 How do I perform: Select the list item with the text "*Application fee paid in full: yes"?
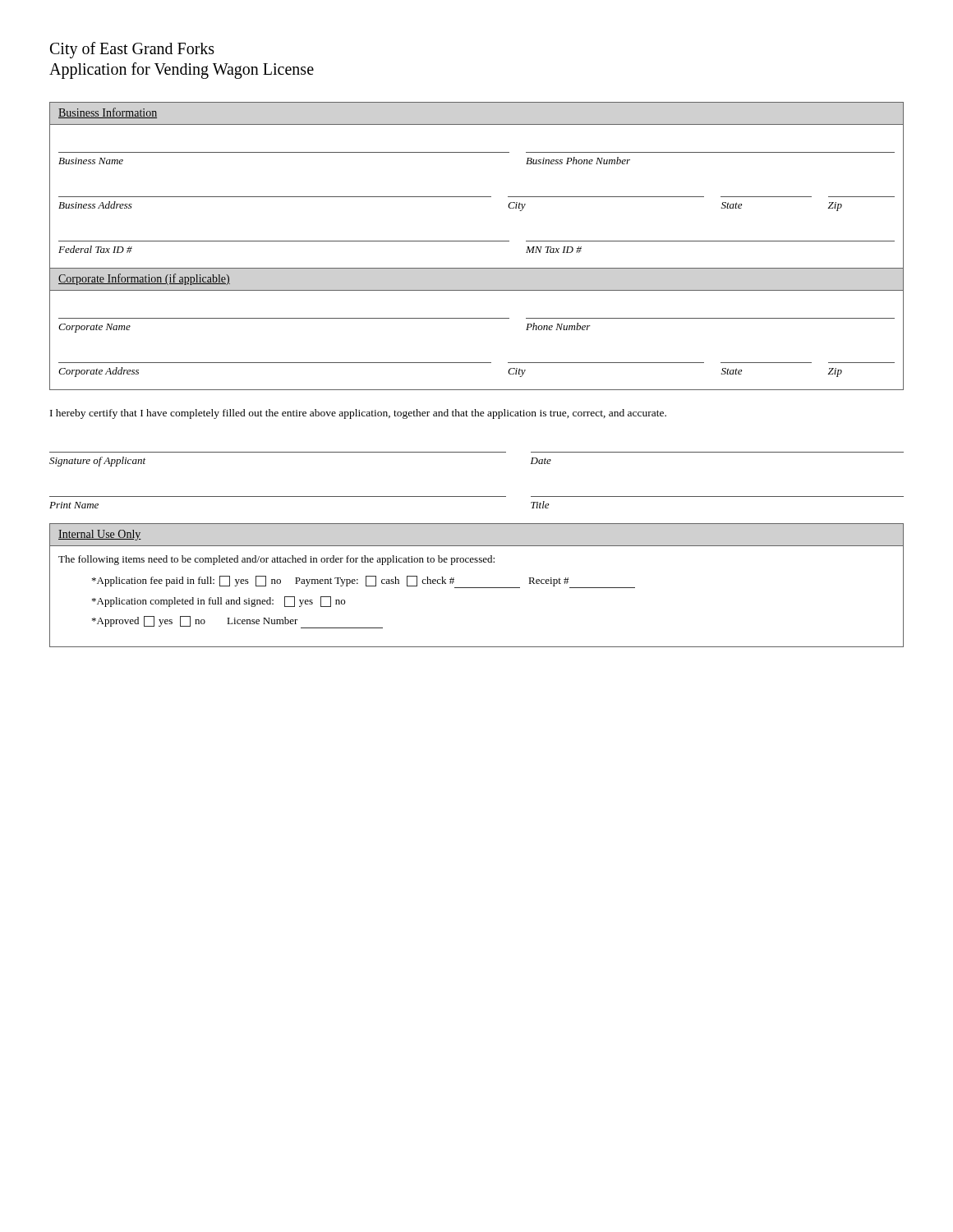[x=363, y=581]
